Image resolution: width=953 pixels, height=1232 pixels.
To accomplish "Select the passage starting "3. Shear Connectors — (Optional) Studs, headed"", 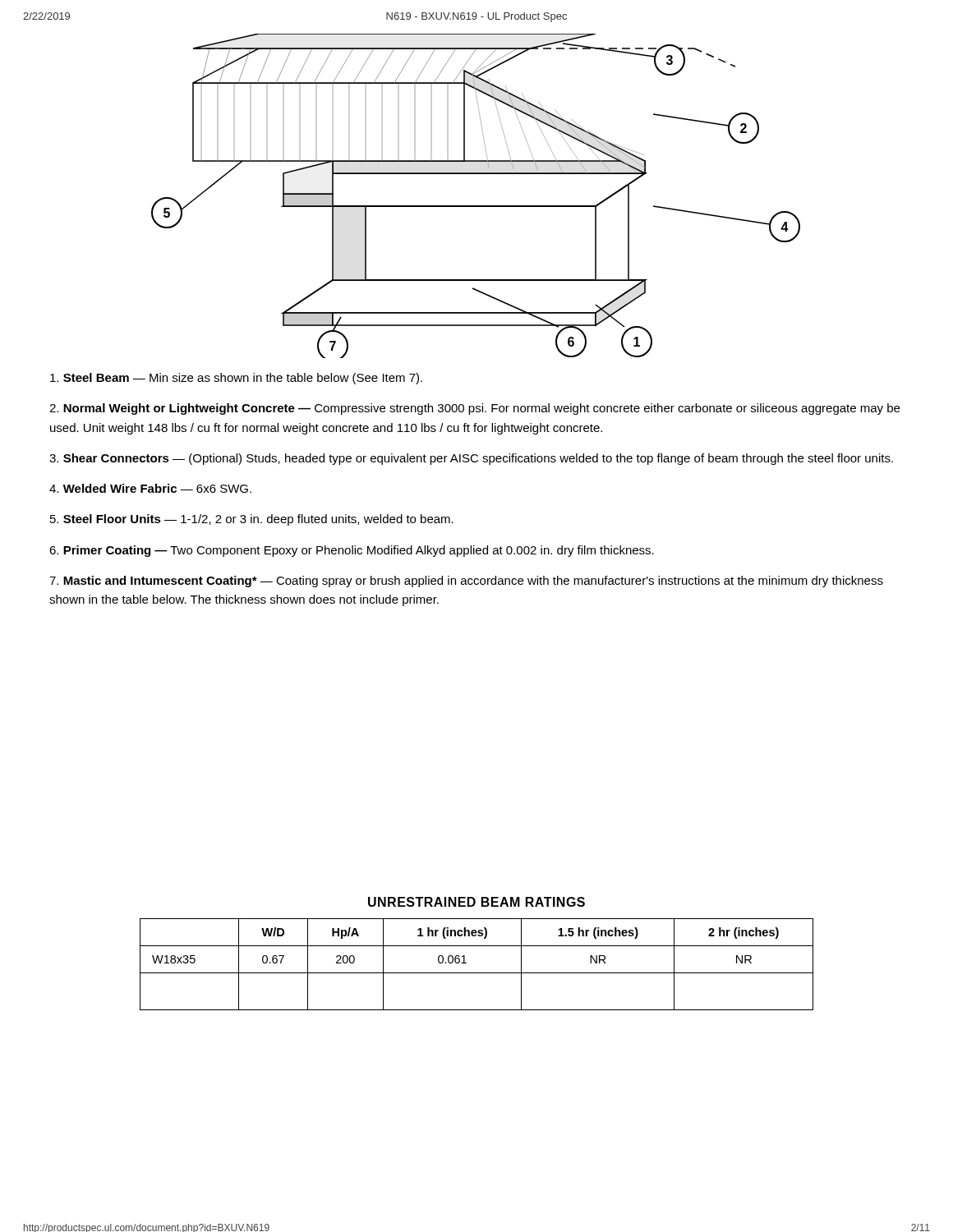I will coord(472,458).
